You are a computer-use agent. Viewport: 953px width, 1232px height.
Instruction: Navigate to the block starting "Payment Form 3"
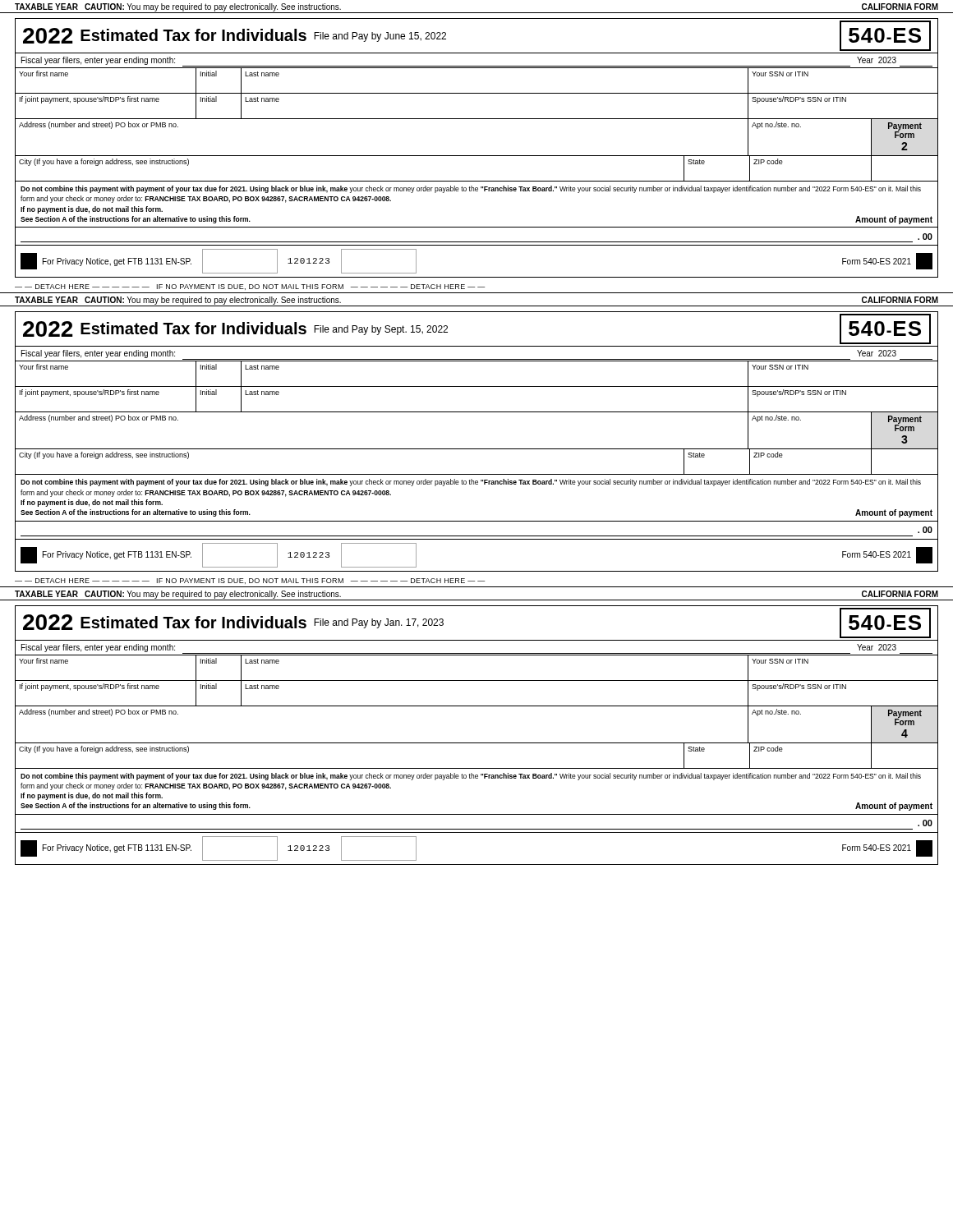point(905,431)
